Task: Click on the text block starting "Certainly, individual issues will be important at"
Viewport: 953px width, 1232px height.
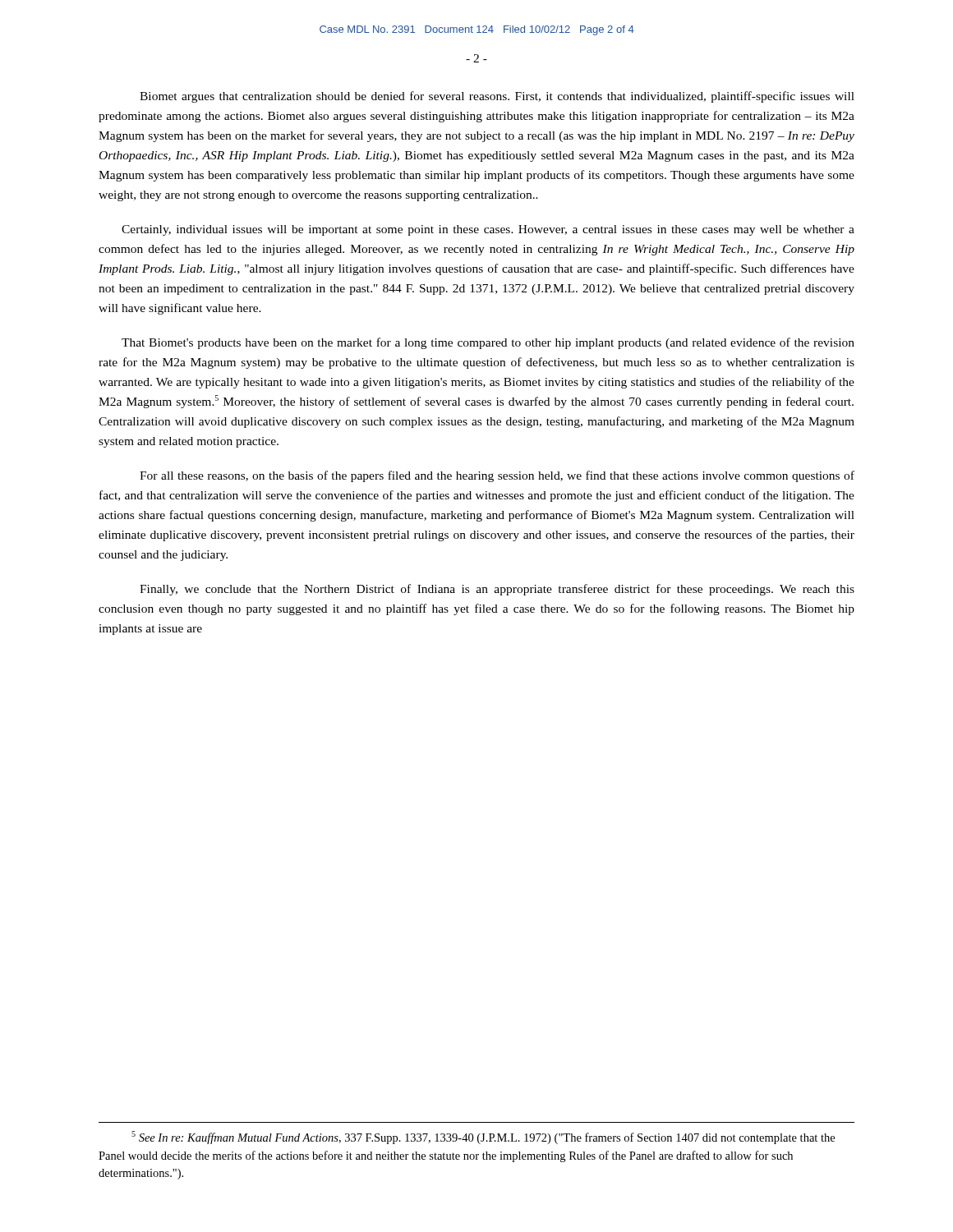Action: tap(476, 268)
